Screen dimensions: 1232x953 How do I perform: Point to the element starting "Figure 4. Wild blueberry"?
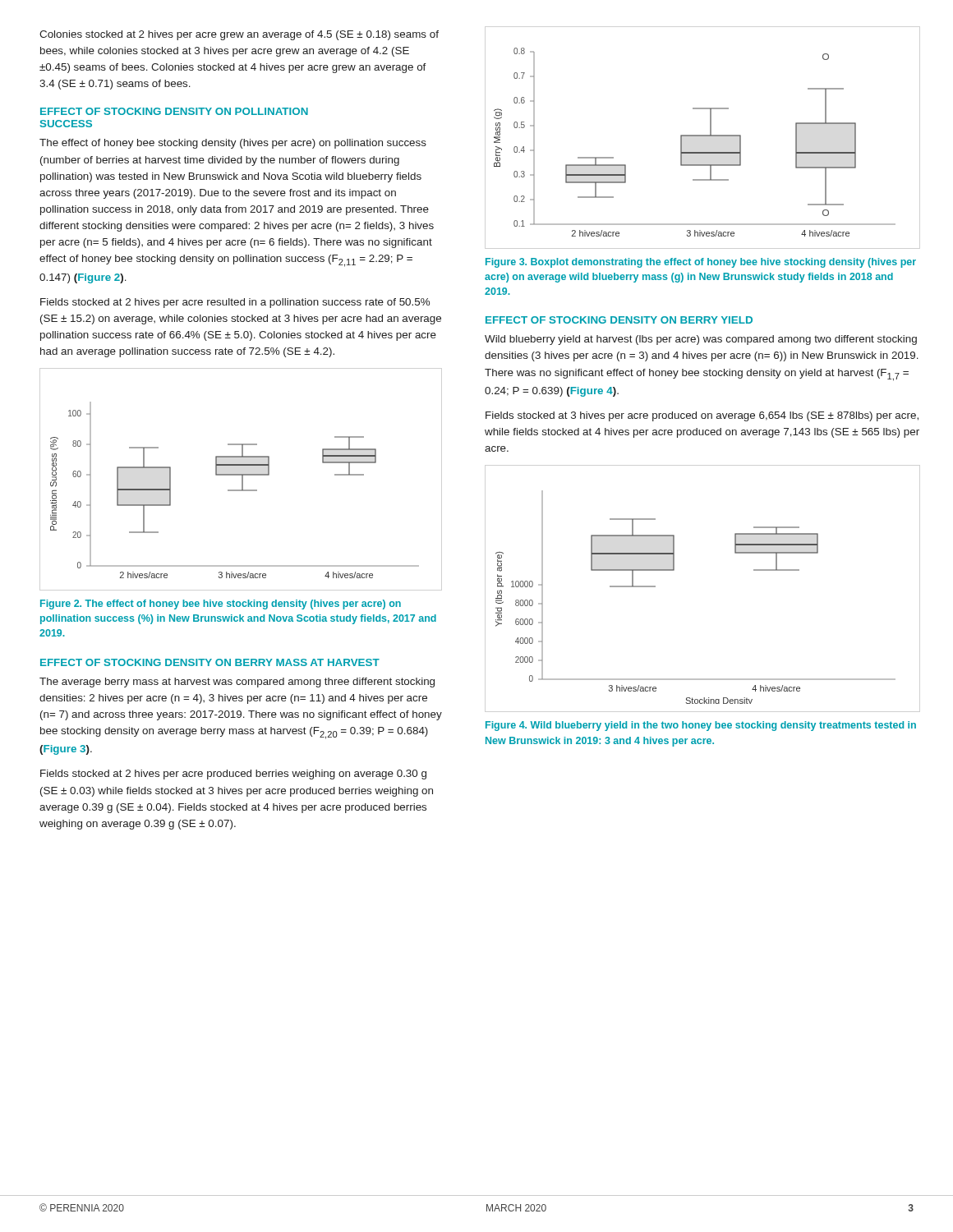point(701,733)
